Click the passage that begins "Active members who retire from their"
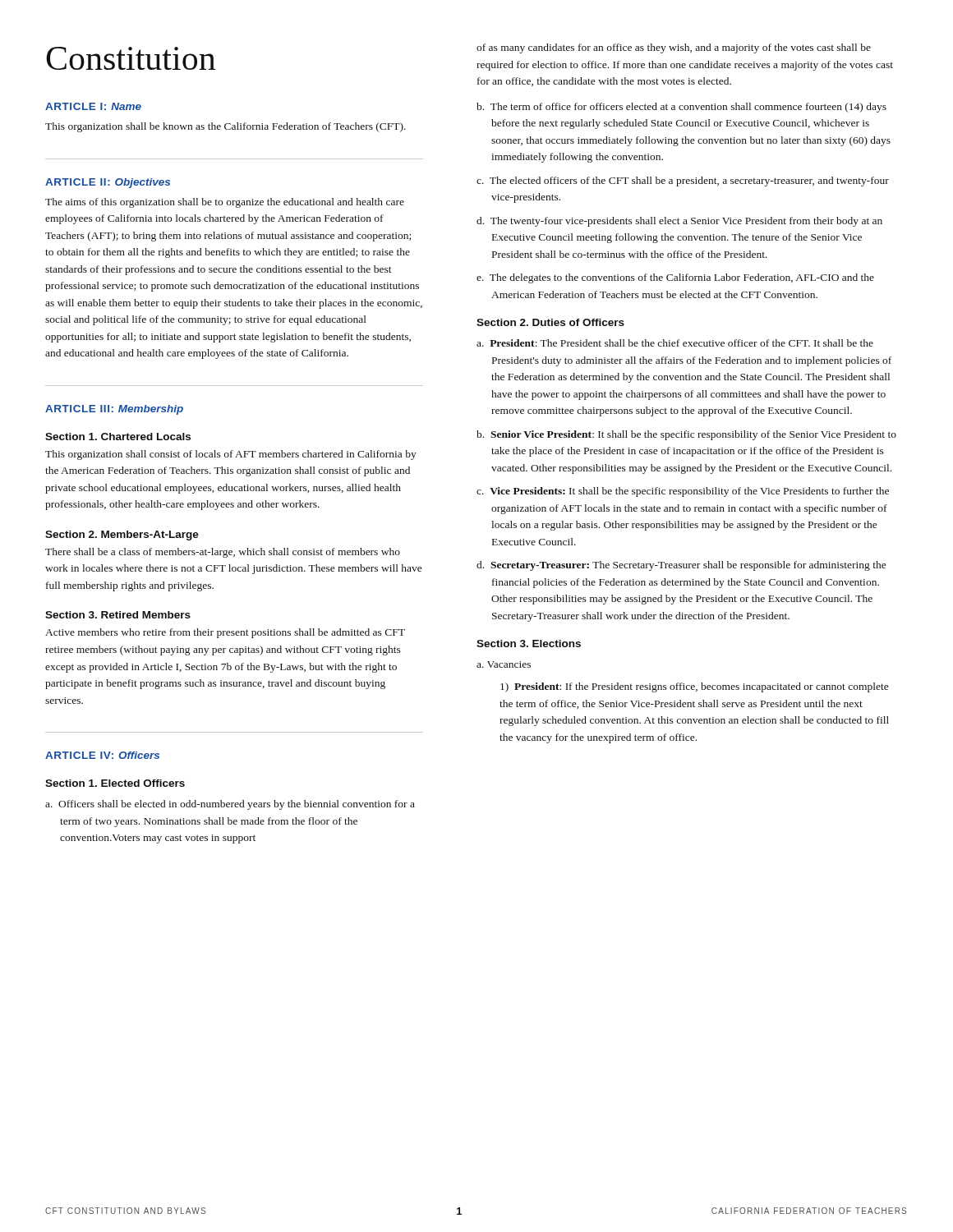 tap(225, 666)
